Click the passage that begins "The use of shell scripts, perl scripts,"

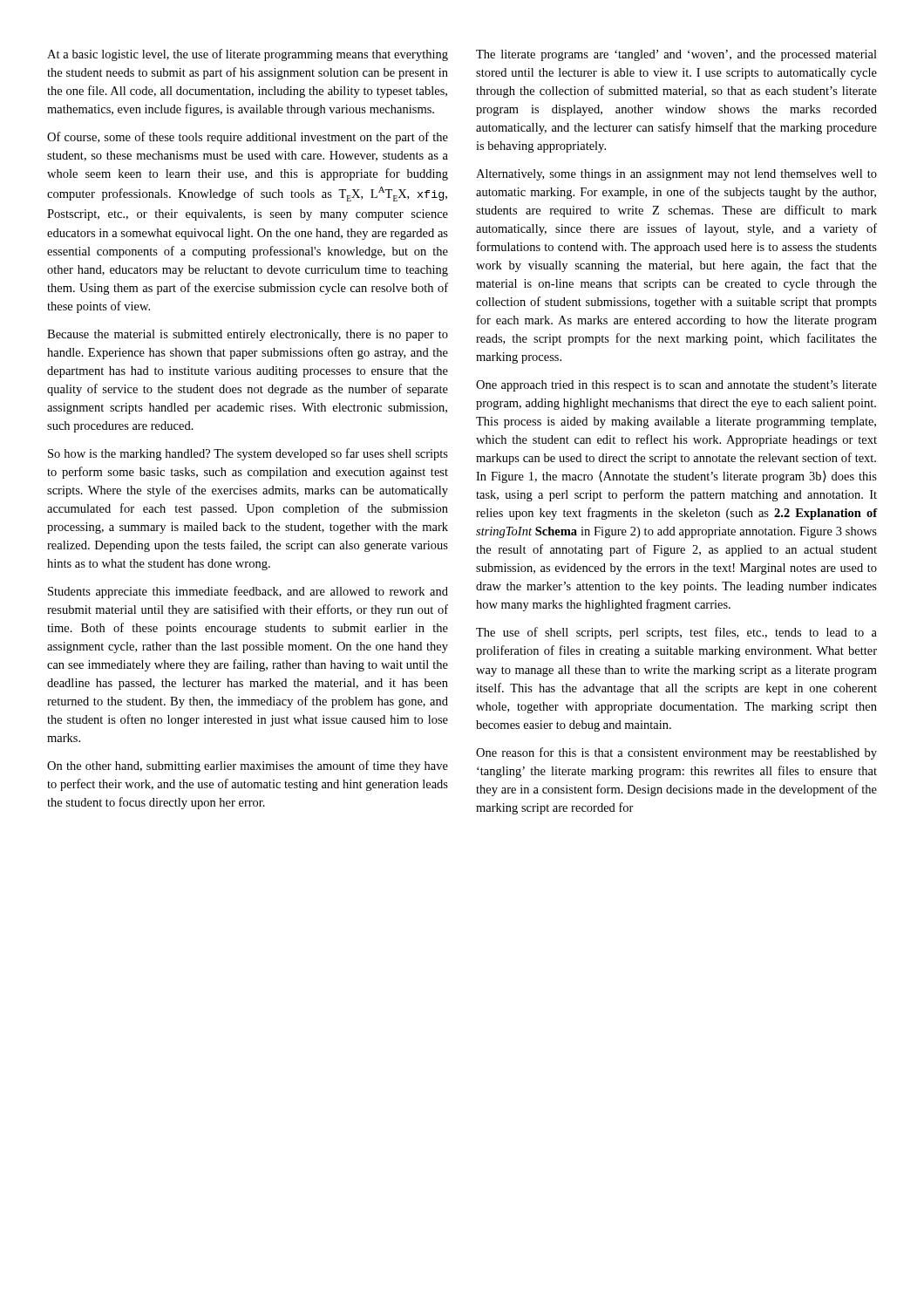(x=676, y=679)
